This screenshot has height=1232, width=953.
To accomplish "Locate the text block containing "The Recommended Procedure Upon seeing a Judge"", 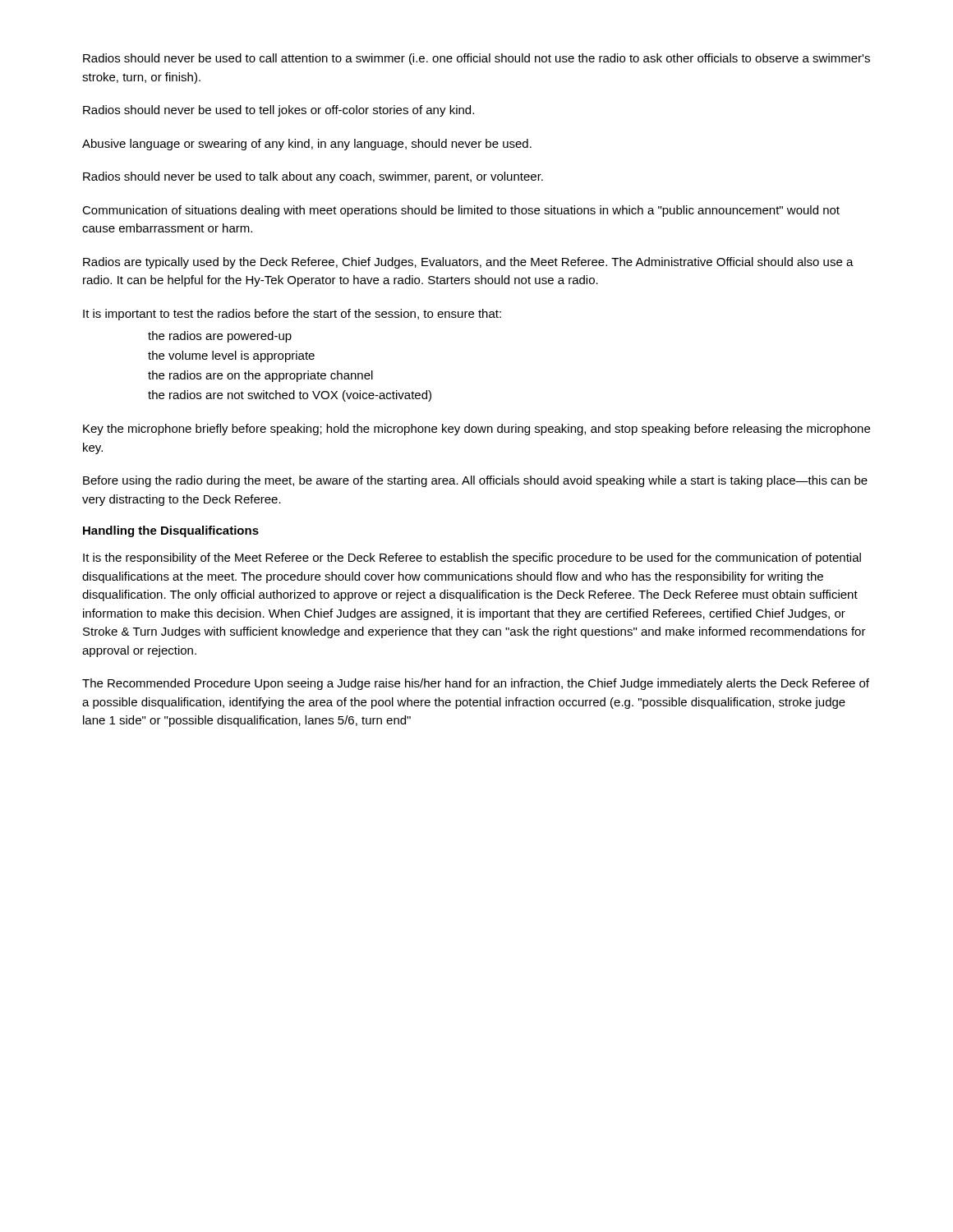I will coord(476,701).
